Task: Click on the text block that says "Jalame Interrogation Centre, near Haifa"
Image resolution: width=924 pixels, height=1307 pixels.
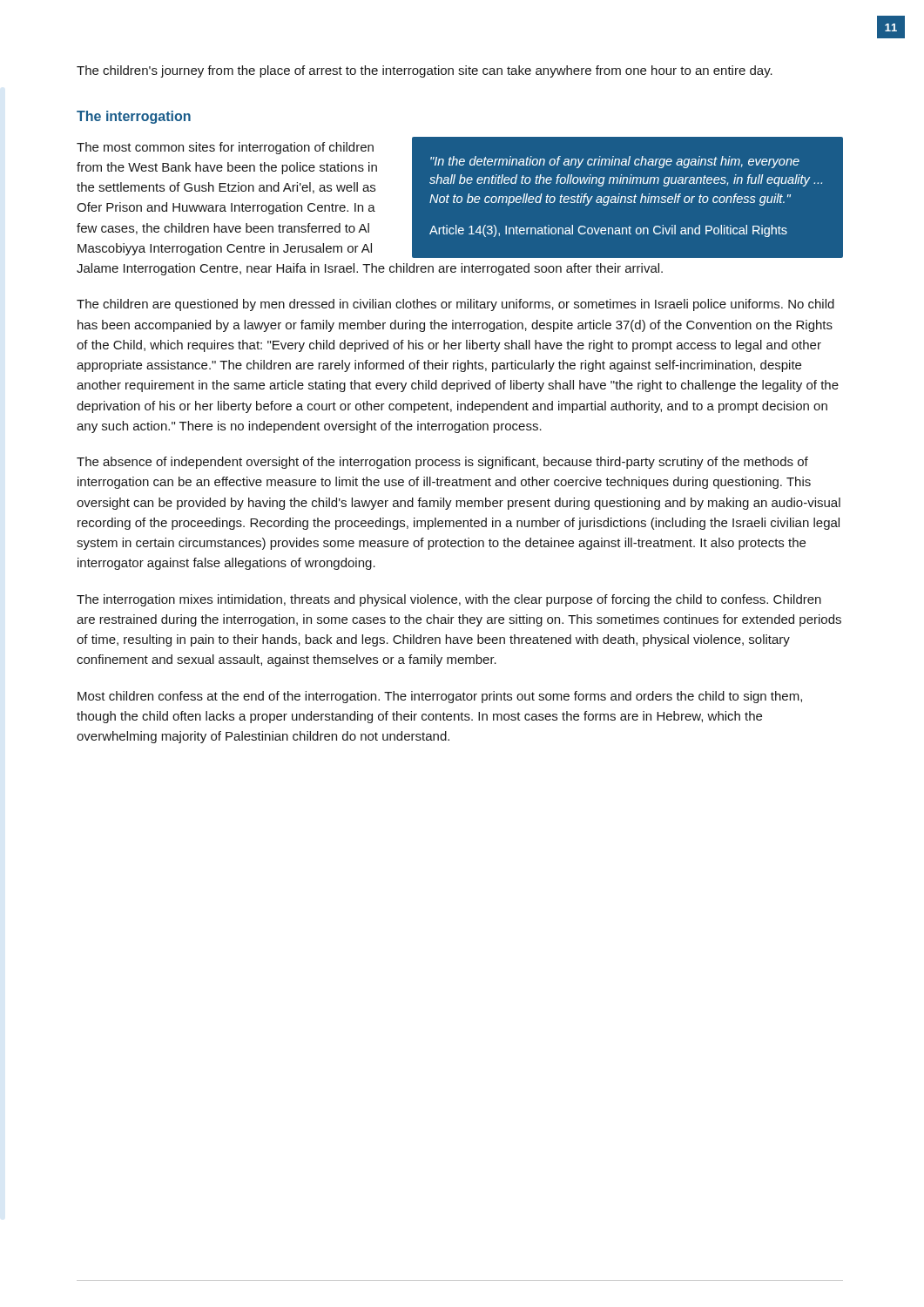Action: (370, 268)
